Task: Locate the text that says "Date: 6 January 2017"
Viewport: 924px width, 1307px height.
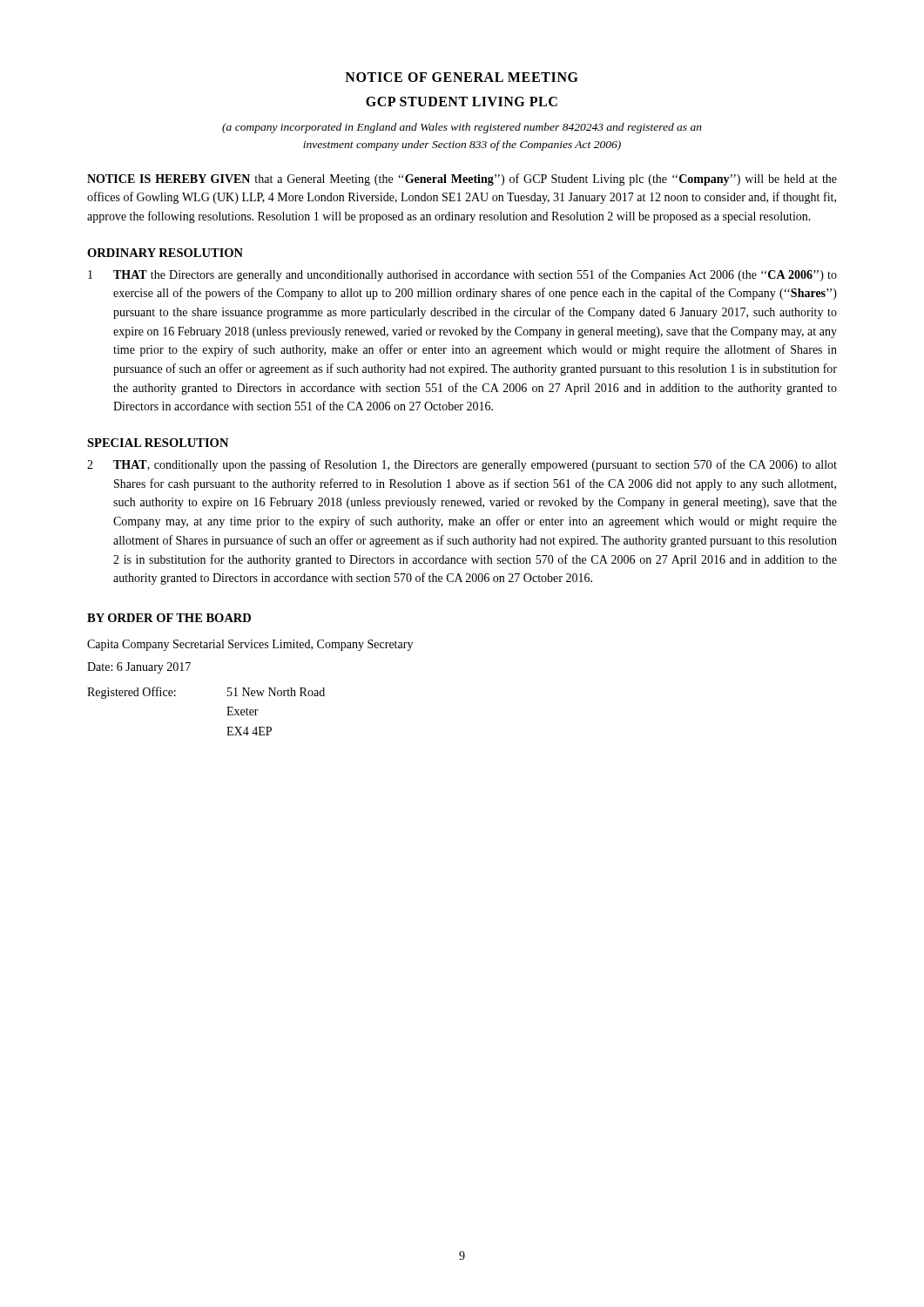Action: [x=139, y=667]
